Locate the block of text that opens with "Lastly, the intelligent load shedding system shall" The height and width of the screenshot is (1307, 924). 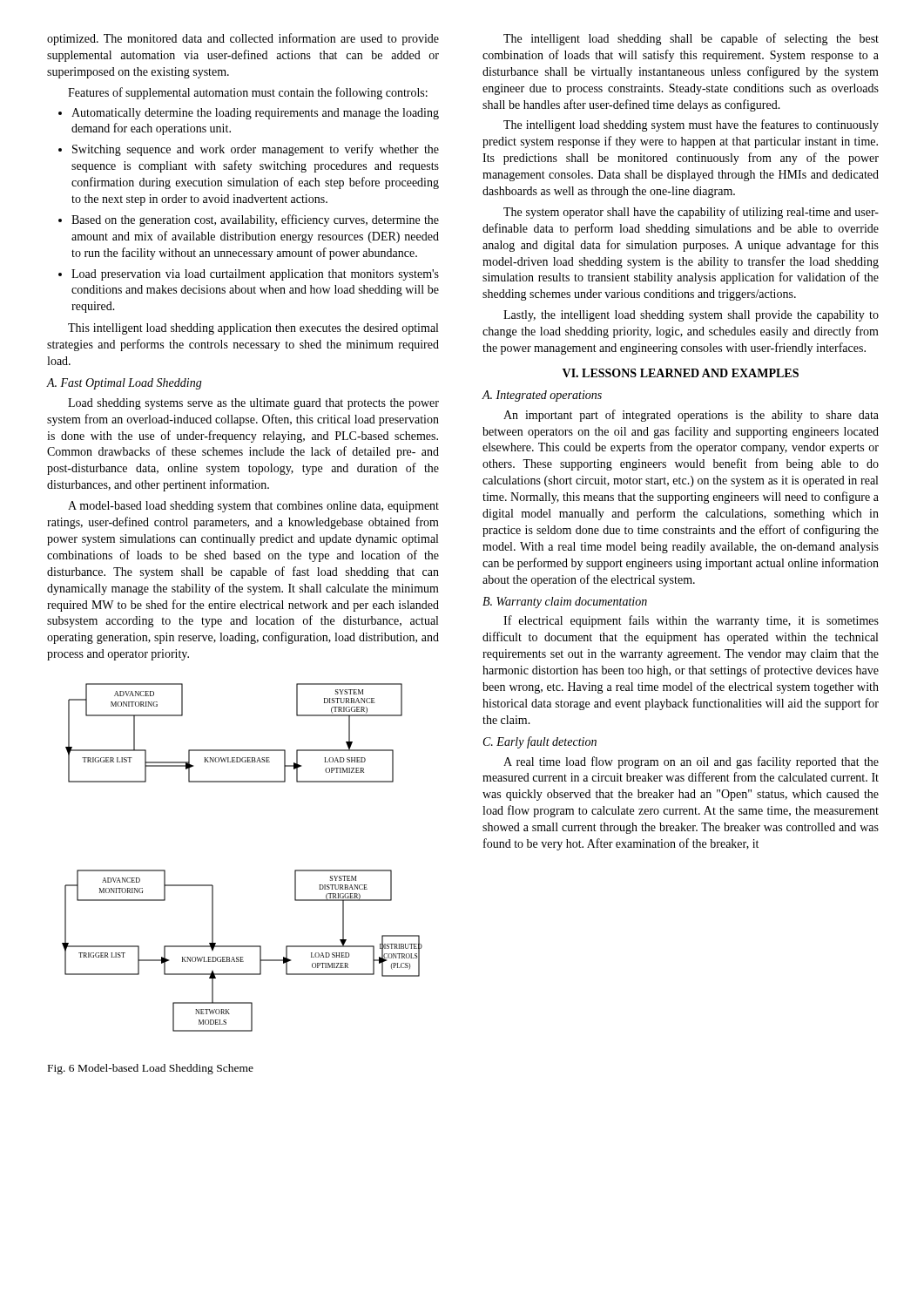(681, 333)
